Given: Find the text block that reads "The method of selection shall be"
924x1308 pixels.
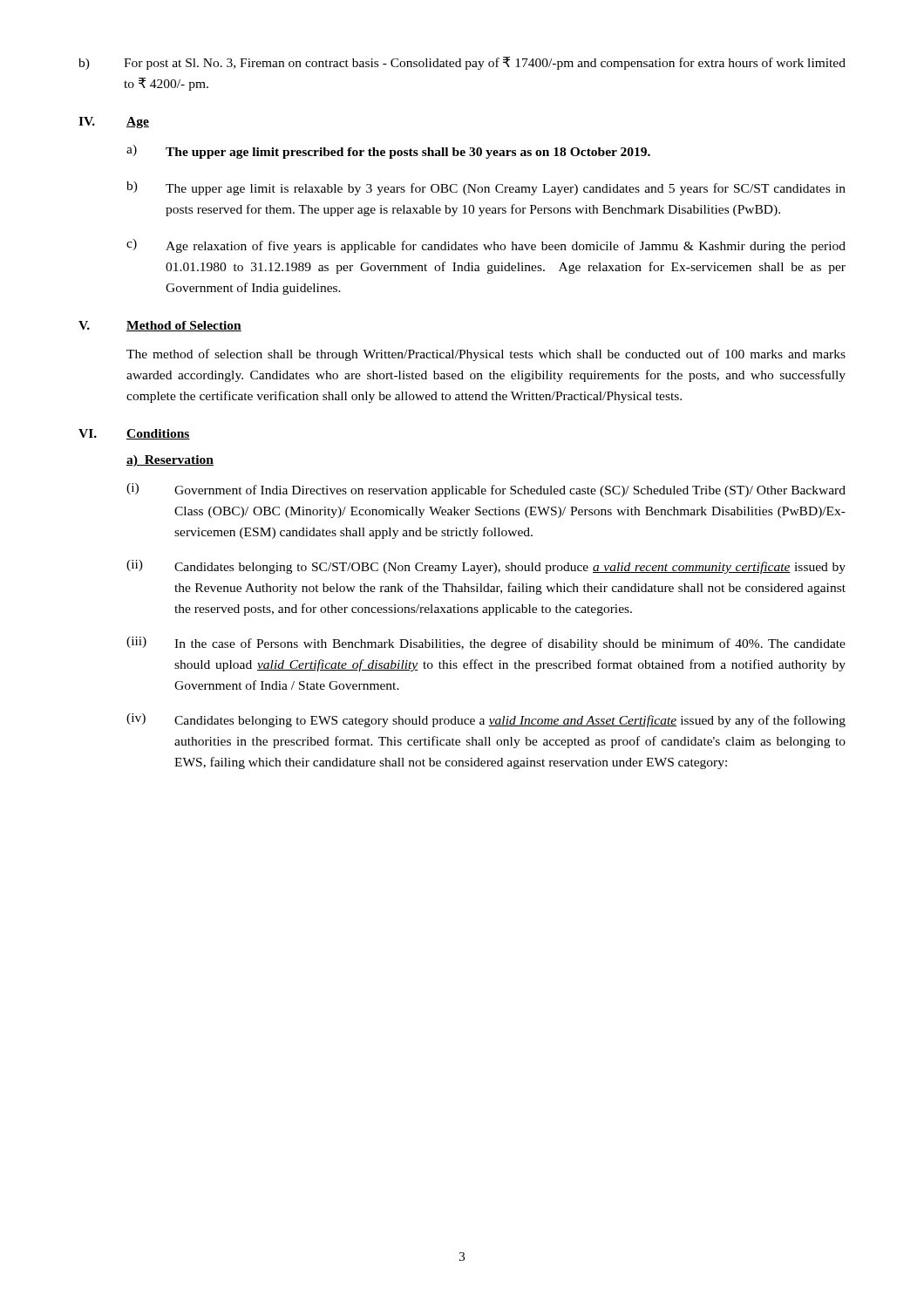Looking at the screenshot, I should (x=486, y=375).
